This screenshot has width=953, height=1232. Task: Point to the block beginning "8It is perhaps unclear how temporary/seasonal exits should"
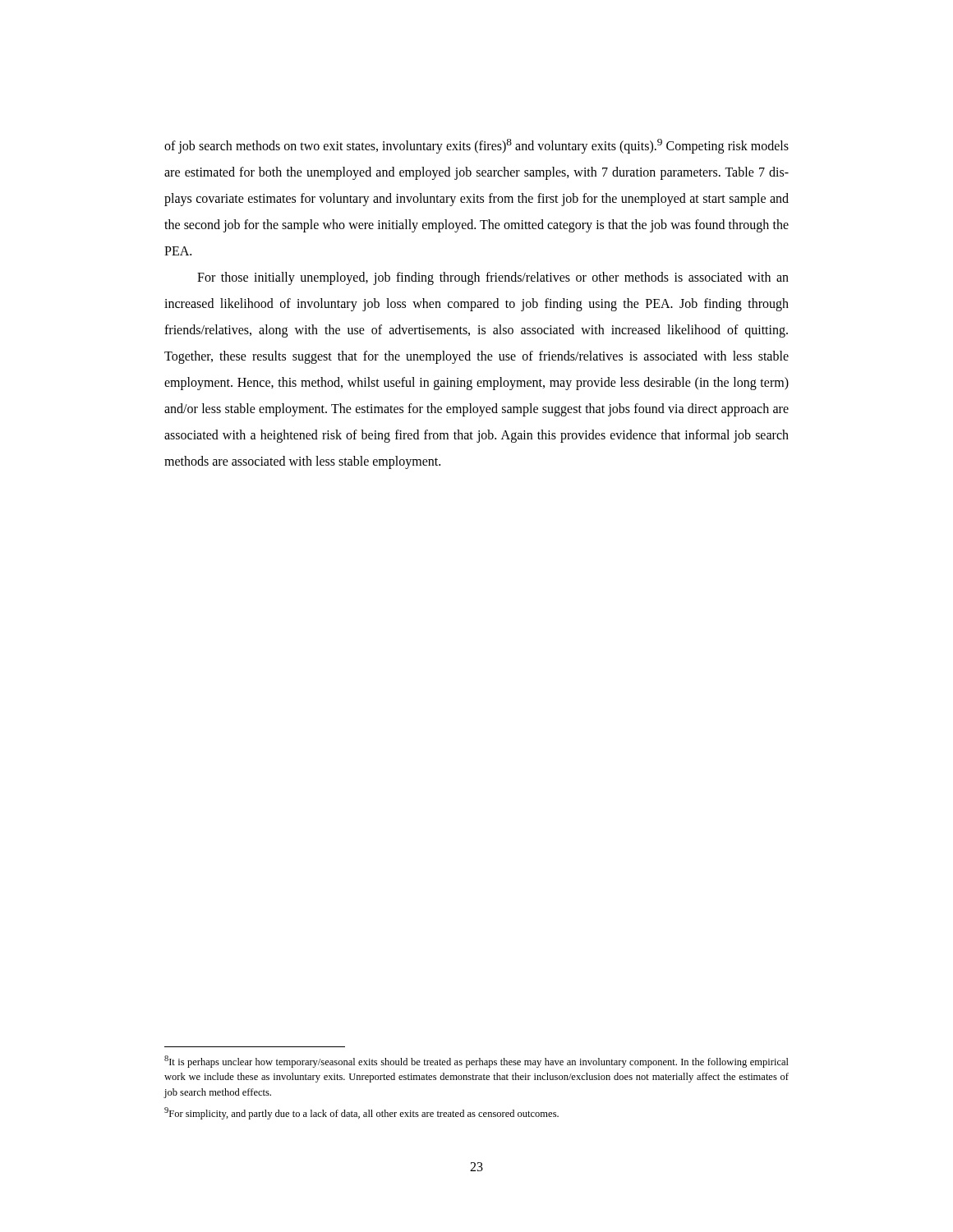[476, 1076]
